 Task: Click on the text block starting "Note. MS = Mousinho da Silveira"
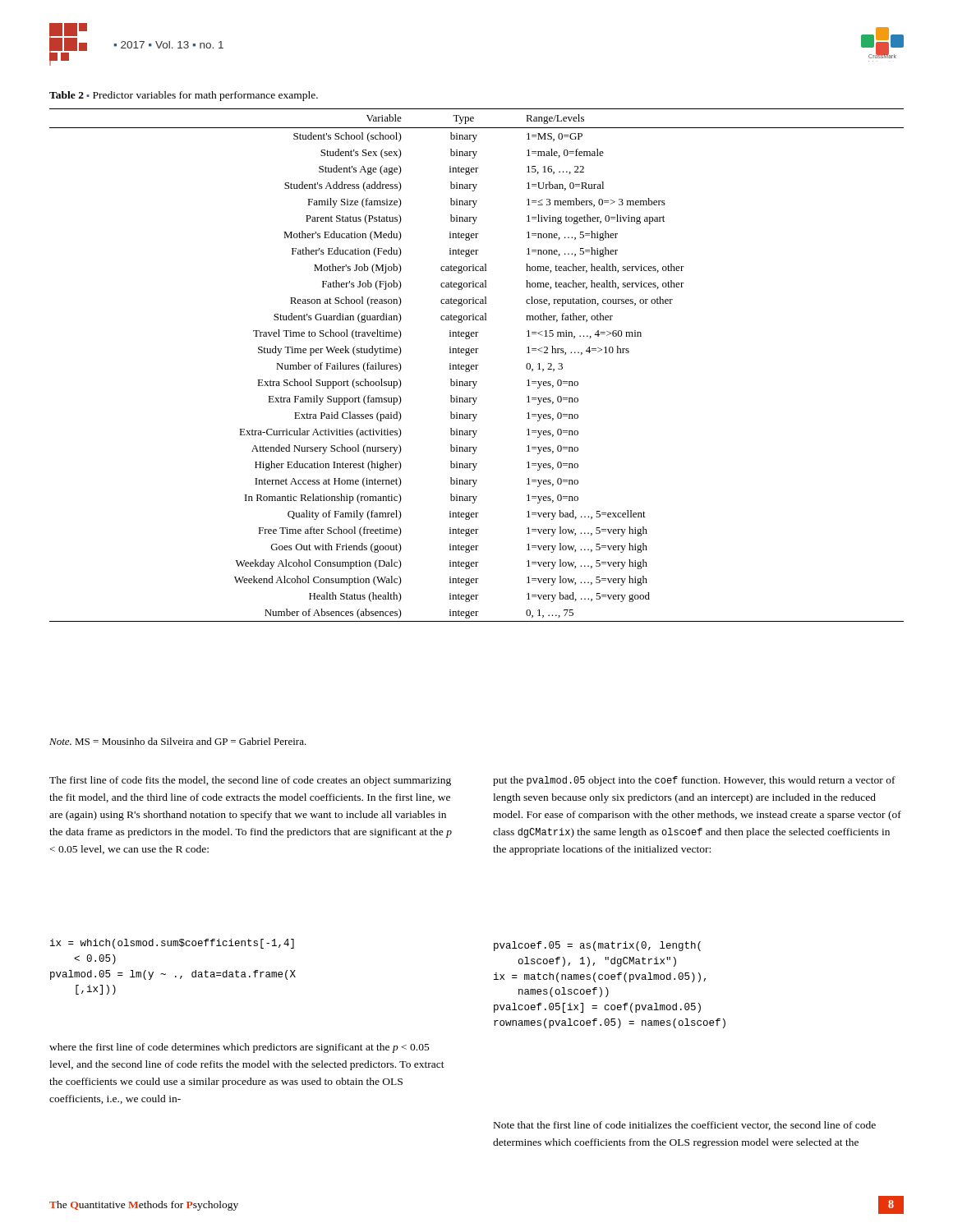[178, 741]
